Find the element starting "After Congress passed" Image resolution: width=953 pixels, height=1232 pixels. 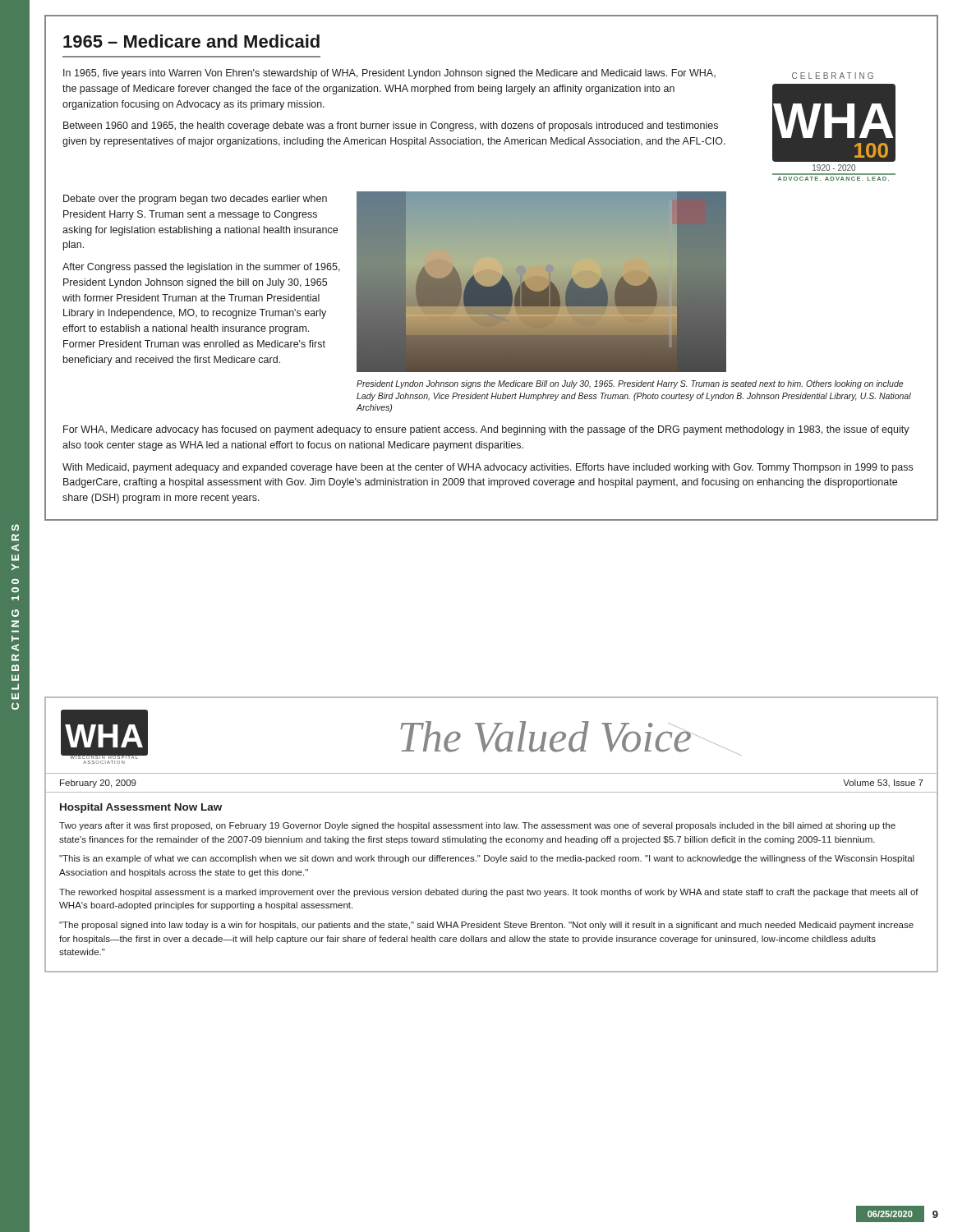point(201,313)
